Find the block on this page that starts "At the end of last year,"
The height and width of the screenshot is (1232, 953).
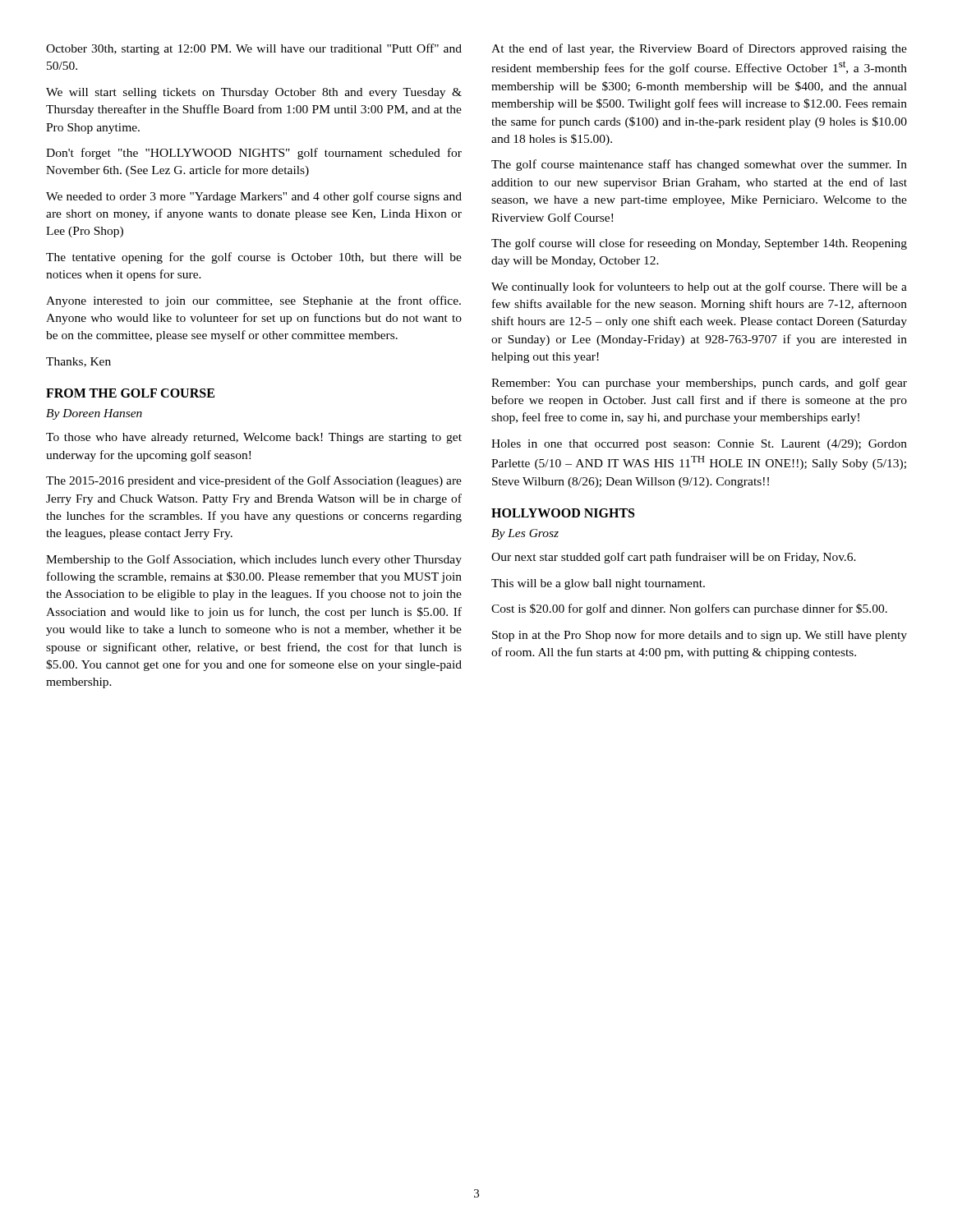pos(699,93)
